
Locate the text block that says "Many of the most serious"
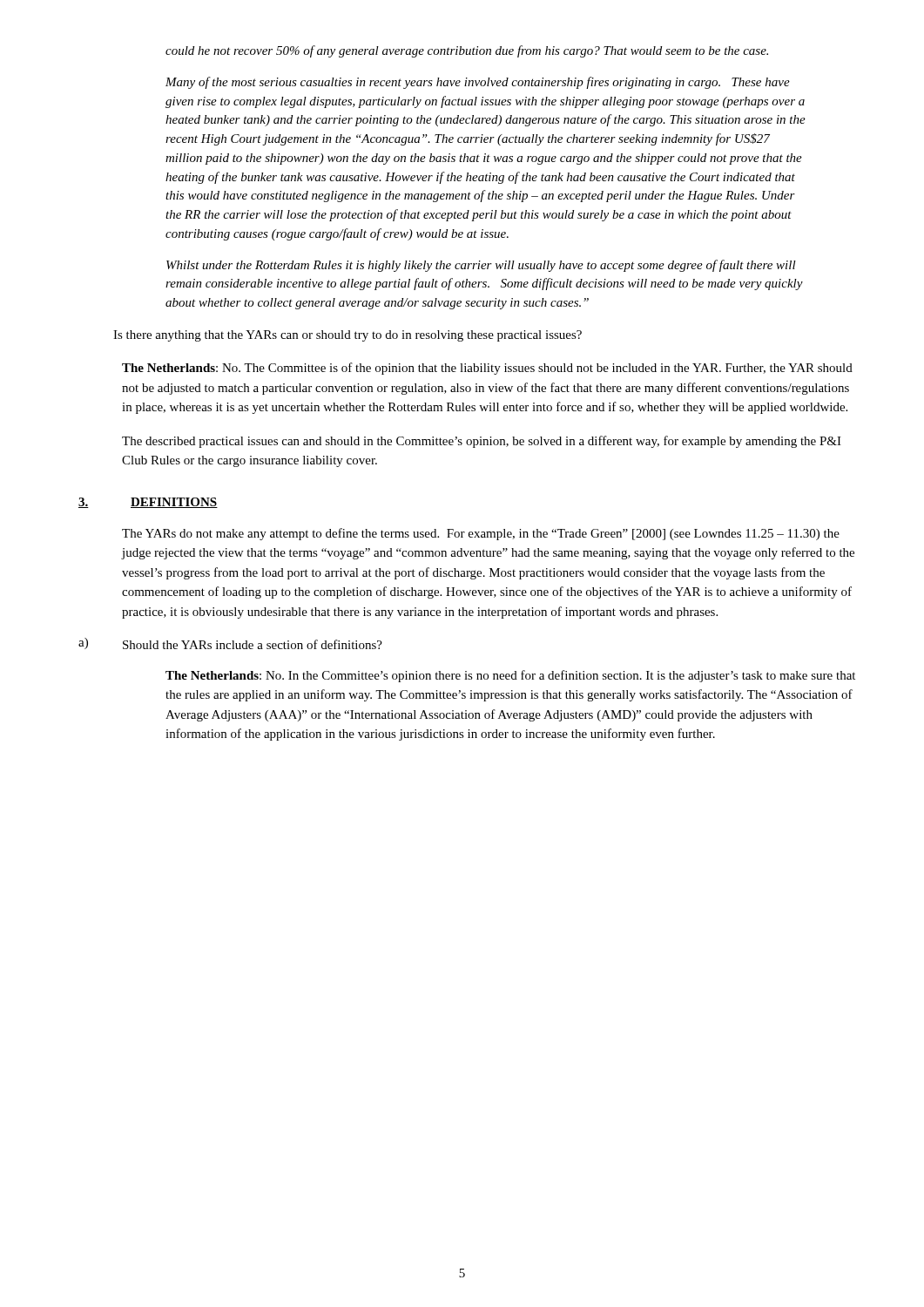tap(485, 157)
